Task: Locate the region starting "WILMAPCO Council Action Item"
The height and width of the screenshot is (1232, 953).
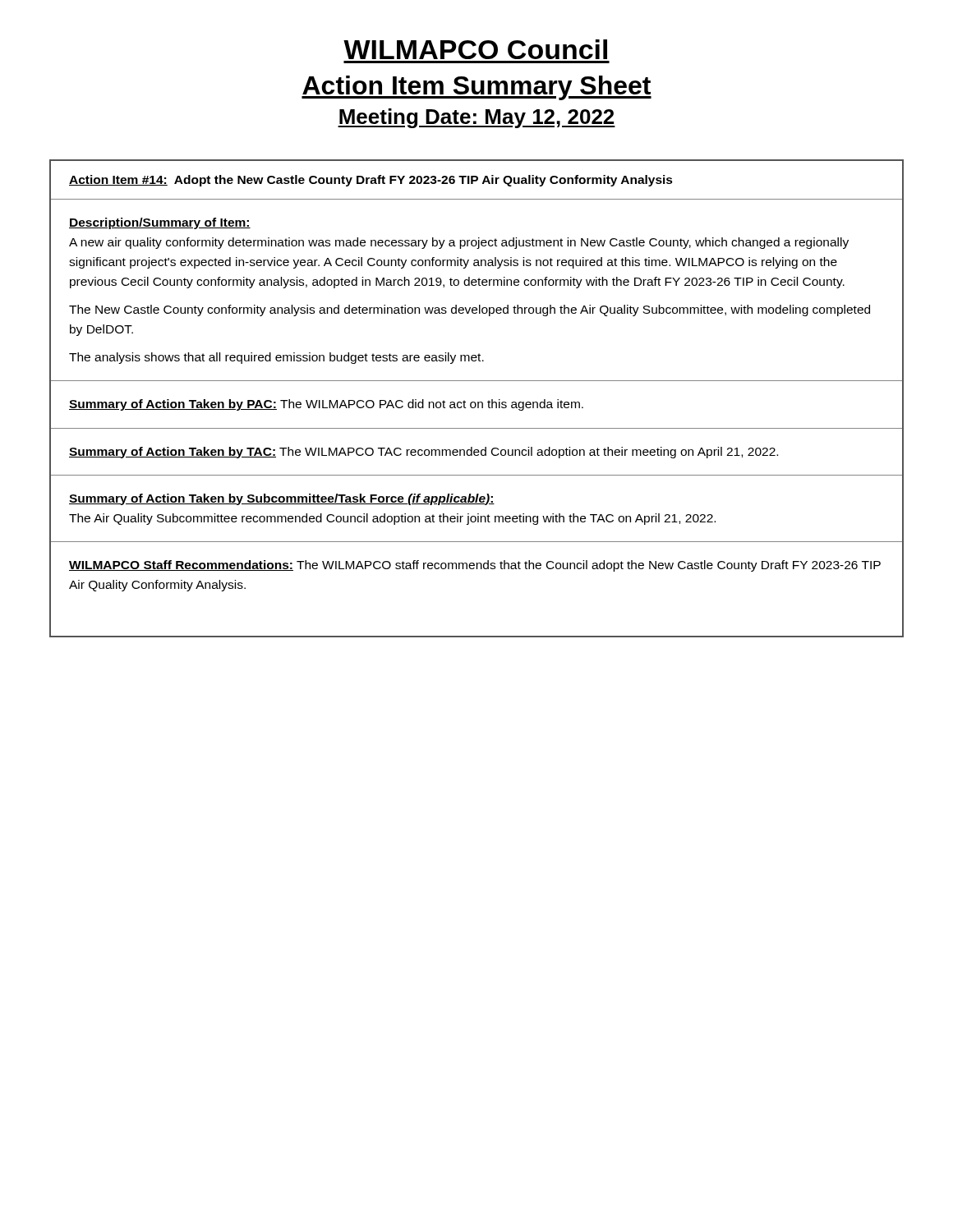Action: (x=476, y=81)
